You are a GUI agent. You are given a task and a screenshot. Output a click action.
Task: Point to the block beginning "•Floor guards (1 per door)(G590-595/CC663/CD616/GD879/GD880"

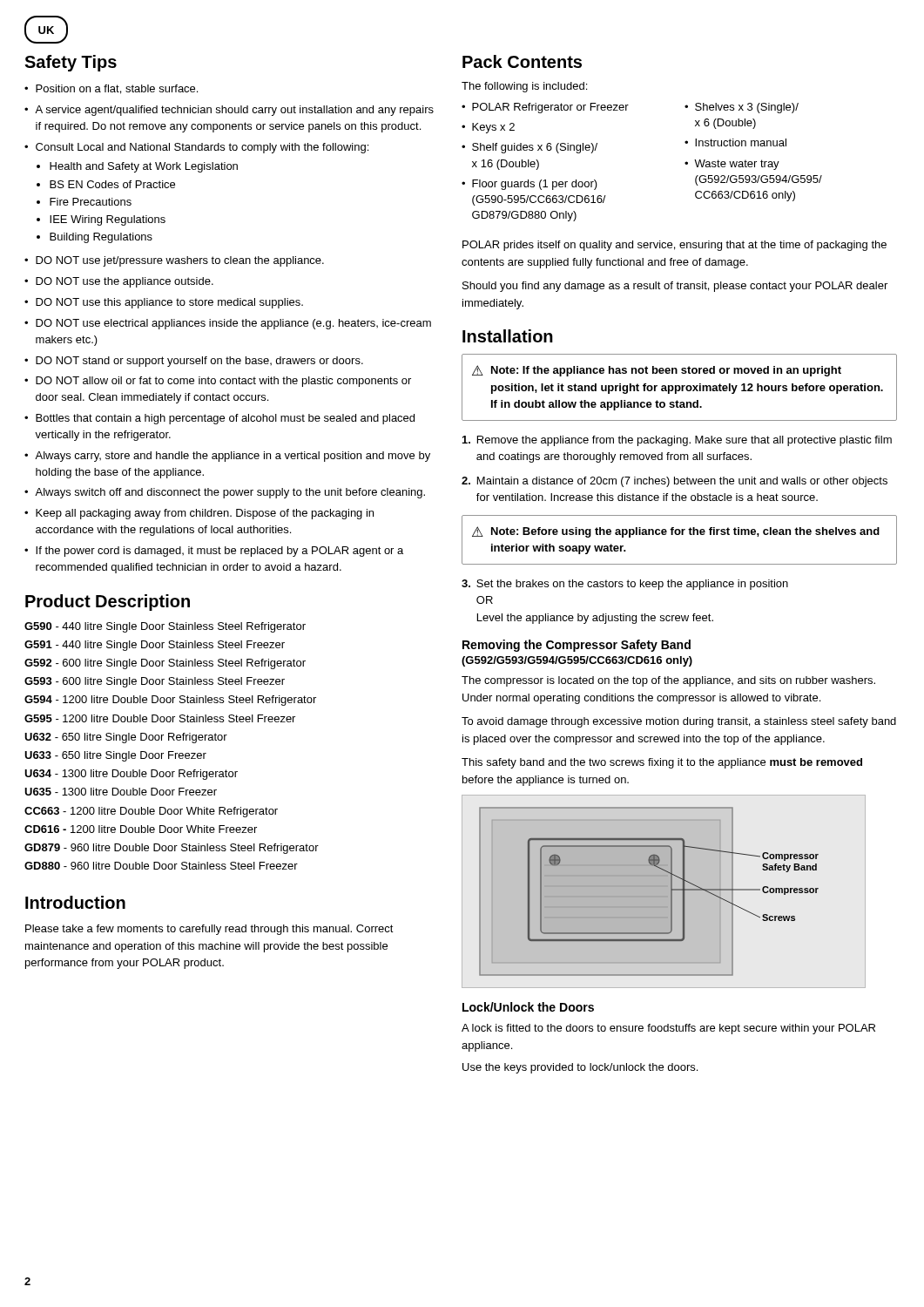[534, 200]
